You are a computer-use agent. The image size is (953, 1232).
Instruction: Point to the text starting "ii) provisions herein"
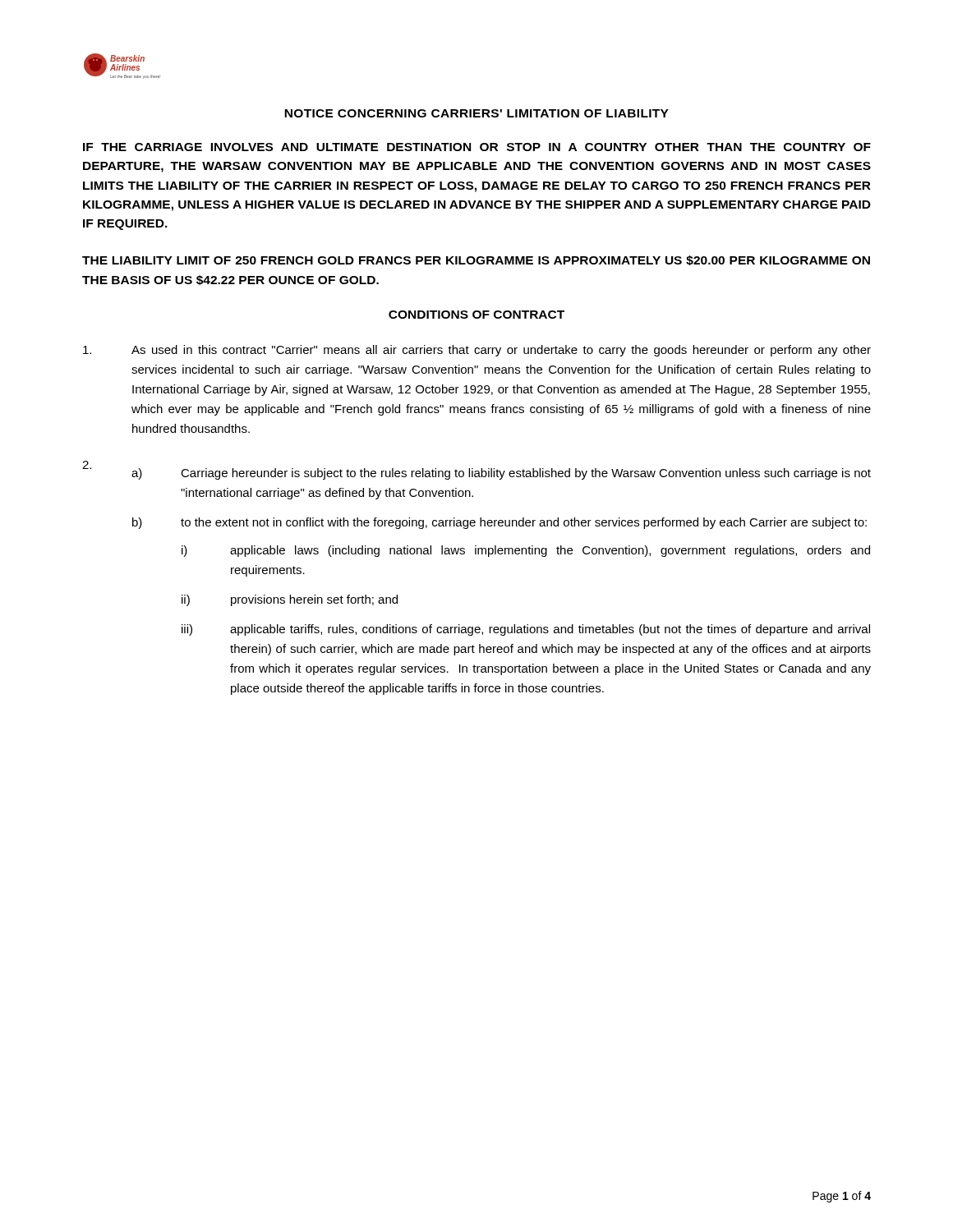[x=290, y=600]
